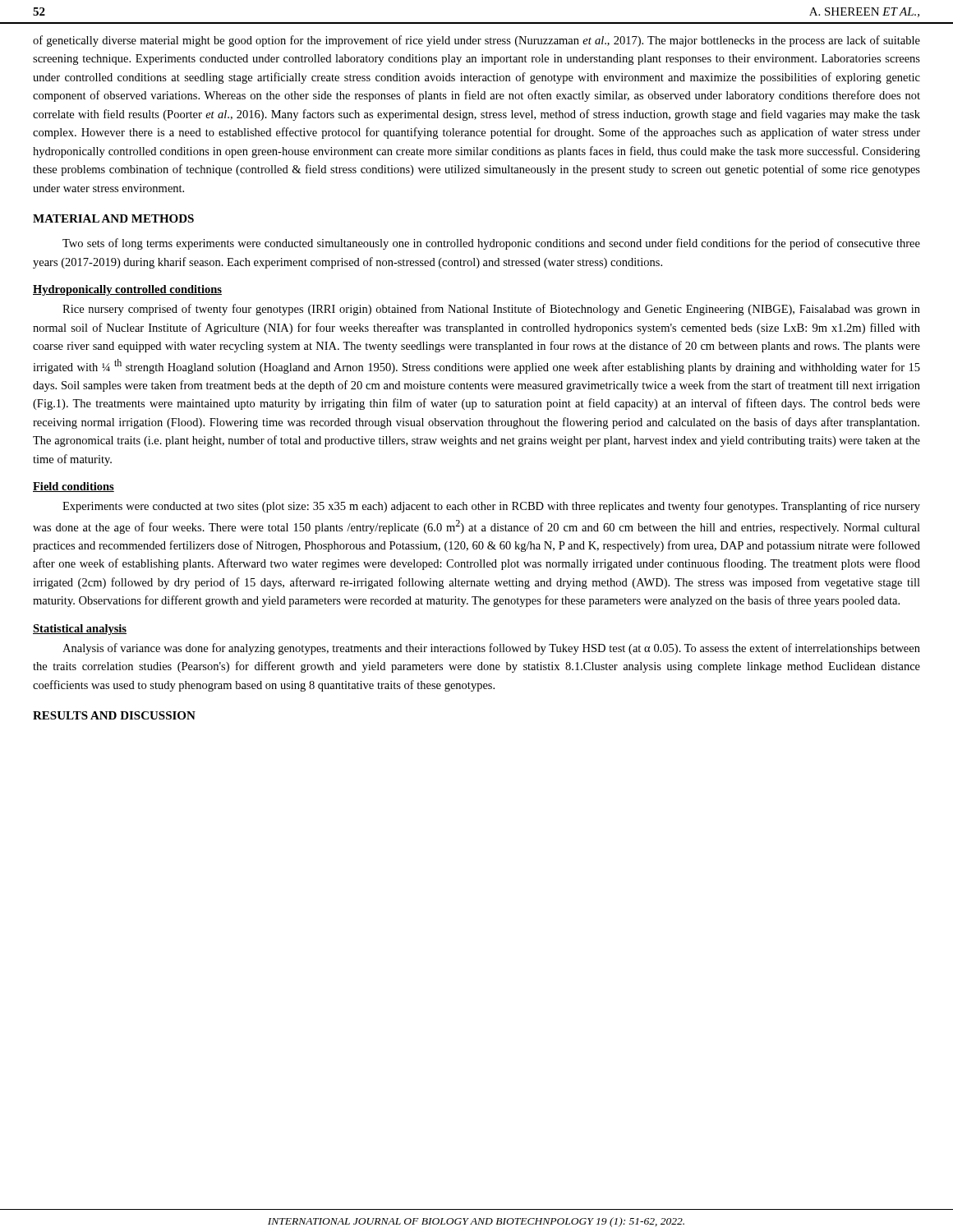Find the section header that reads "RESULTS AND DISCUSSION"
The image size is (953, 1232).
coord(114,716)
